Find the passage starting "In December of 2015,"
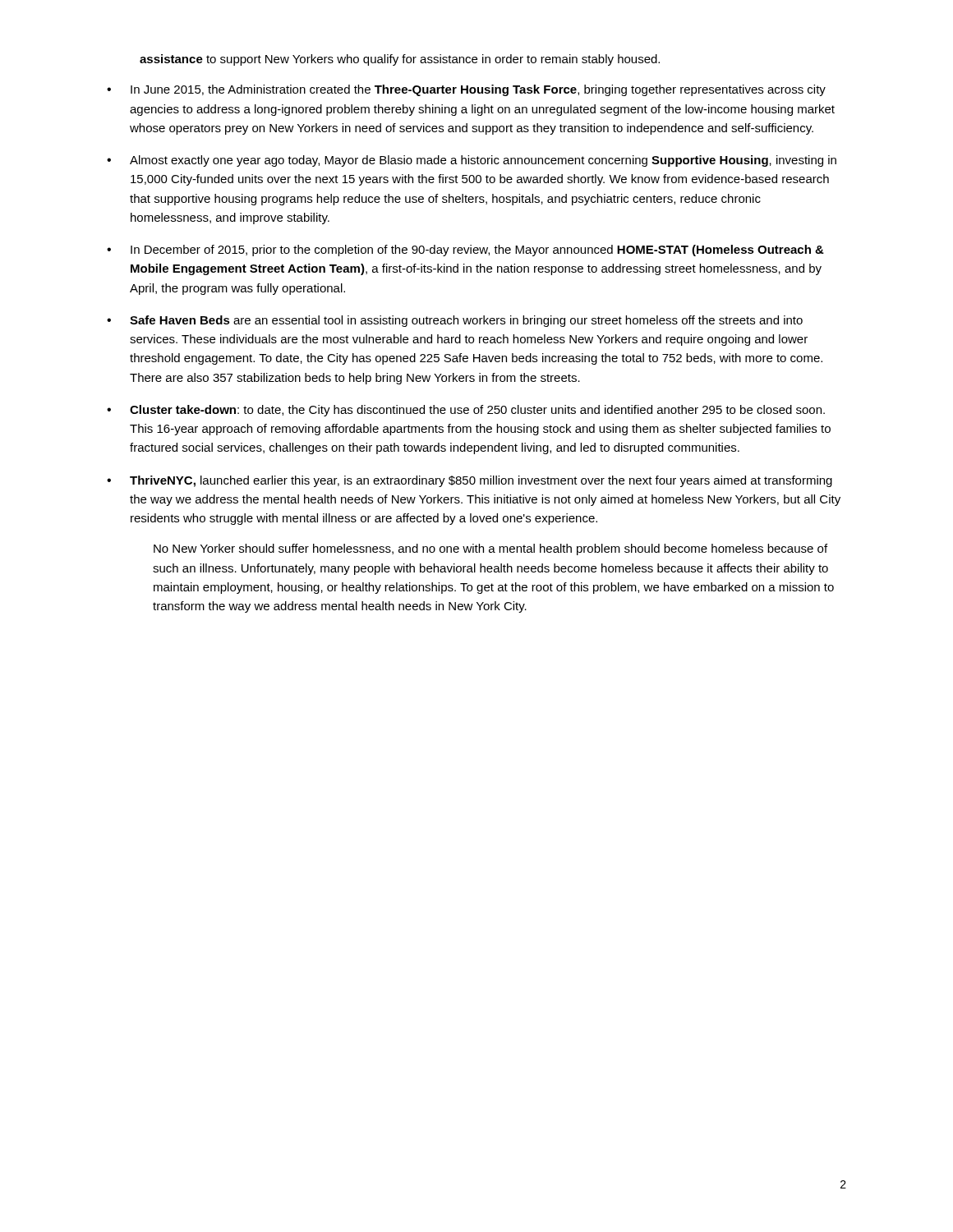This screenshot has width=953, height=1232. [477, 268]
